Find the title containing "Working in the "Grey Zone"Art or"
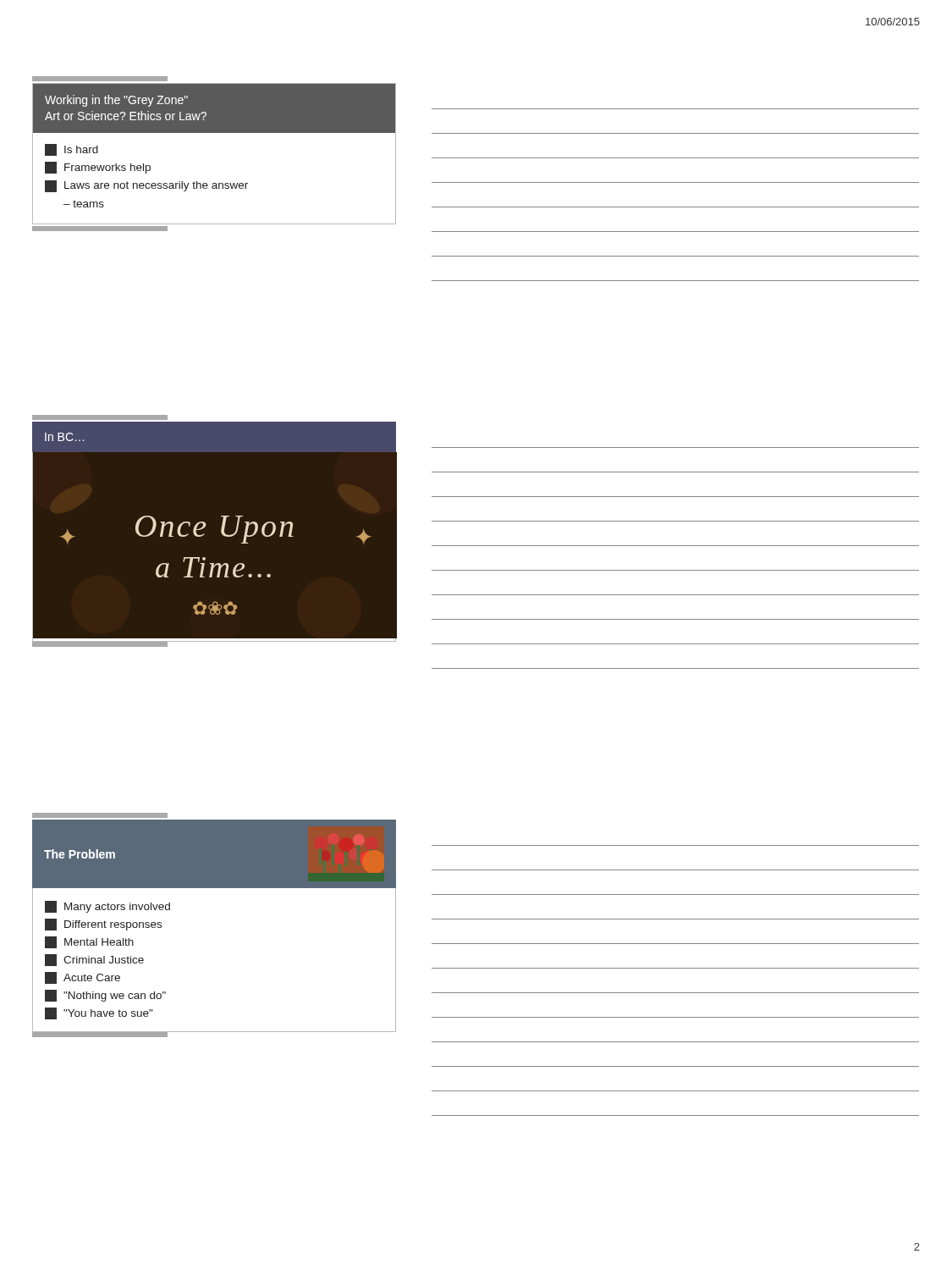 [x=100, y=79]
